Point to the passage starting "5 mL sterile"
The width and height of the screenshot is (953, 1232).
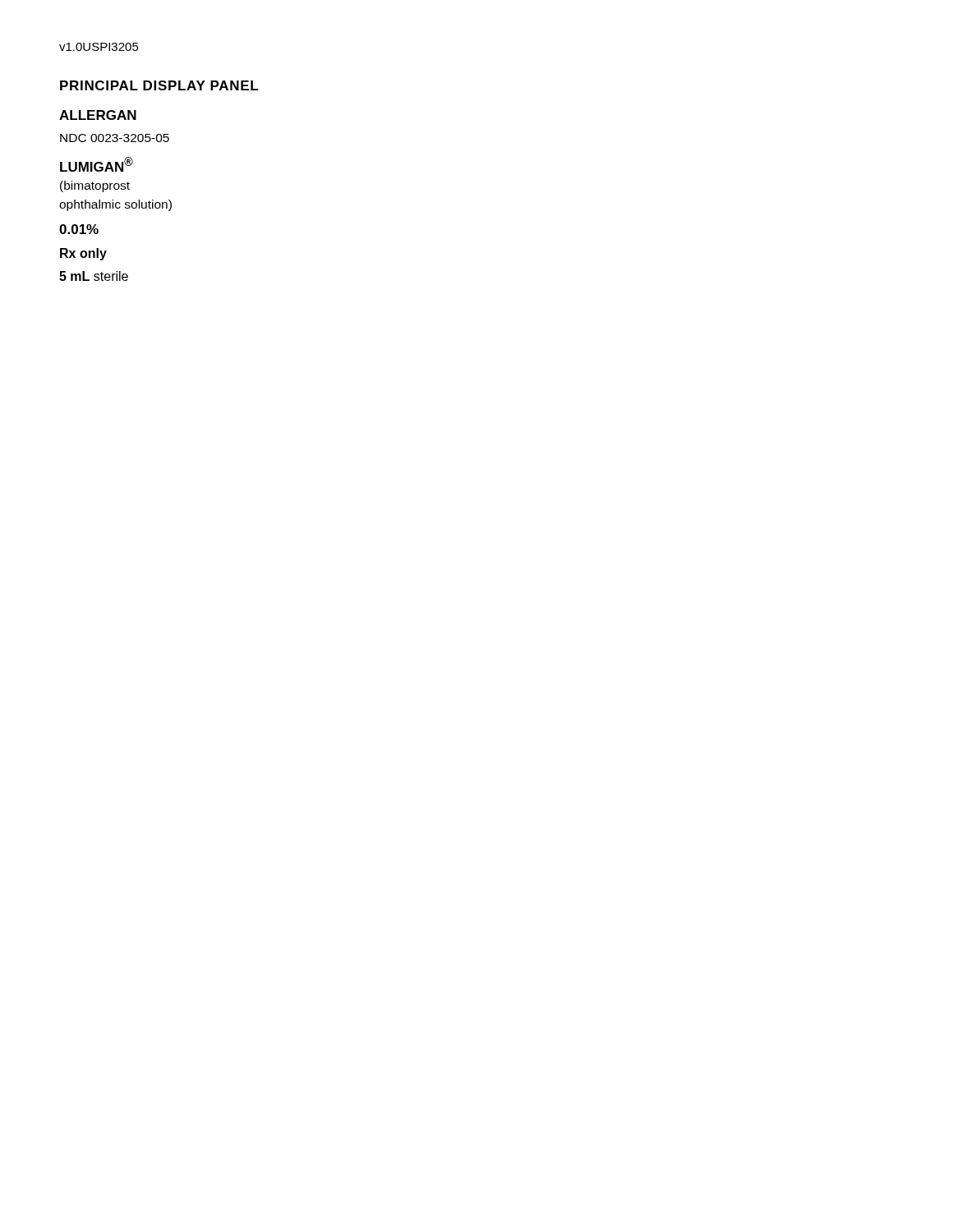(x=94, y=277)
